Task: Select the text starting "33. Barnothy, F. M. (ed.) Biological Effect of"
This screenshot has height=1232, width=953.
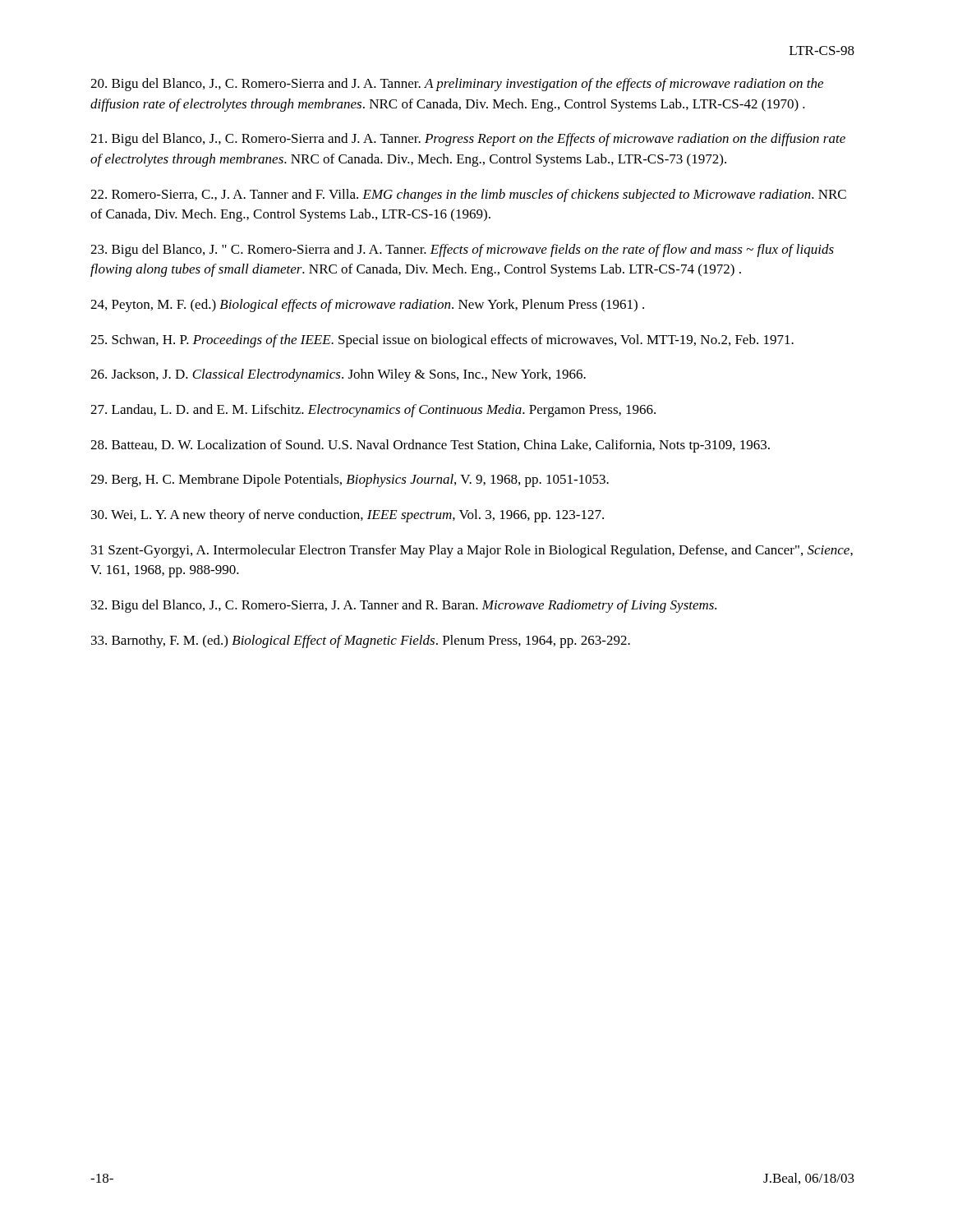Action: (361, 640)
